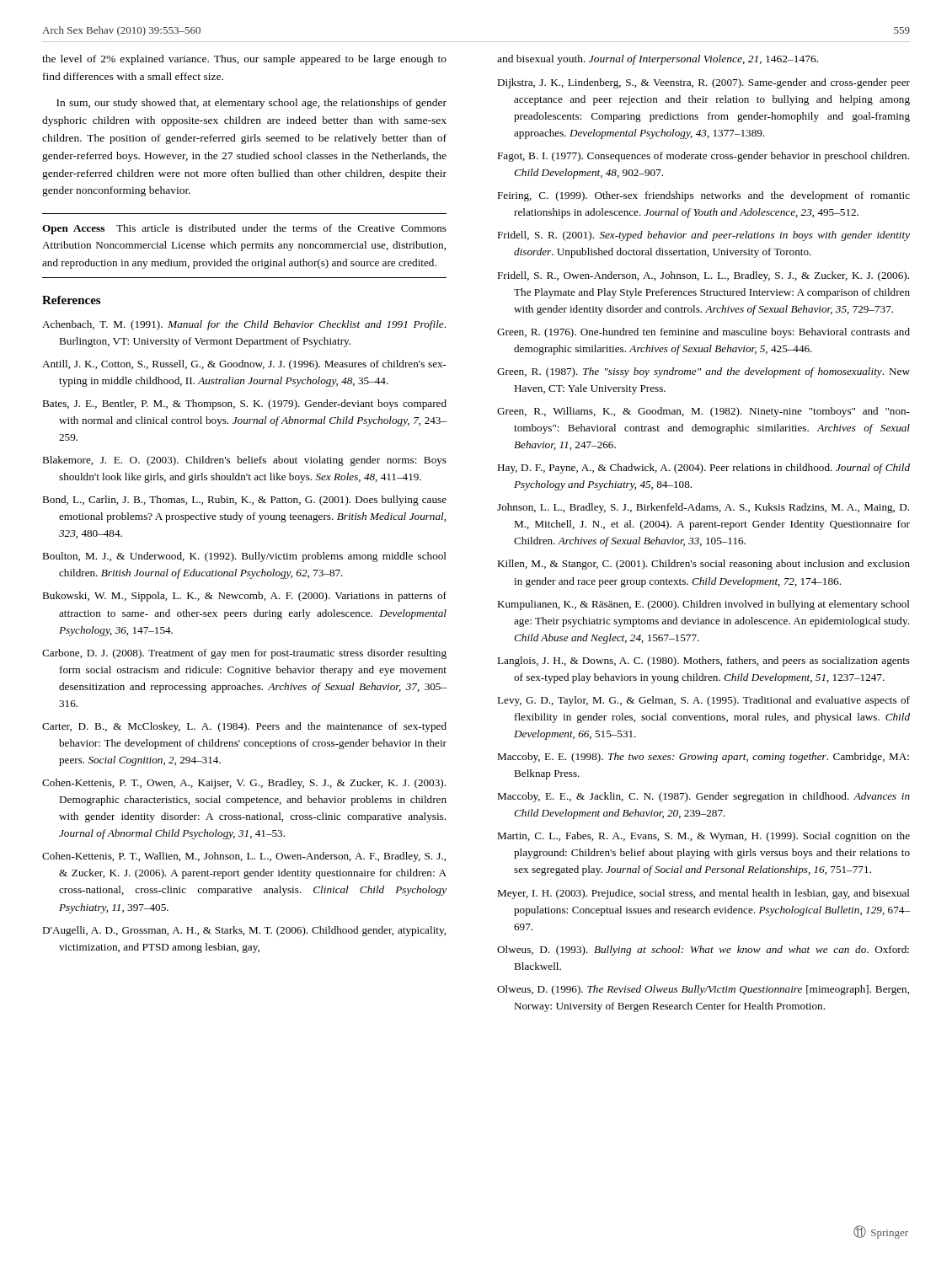
Task: Navigate to the block starting "Olweus, D. (1993). Bullying at"
Action: tap(703, 957)
